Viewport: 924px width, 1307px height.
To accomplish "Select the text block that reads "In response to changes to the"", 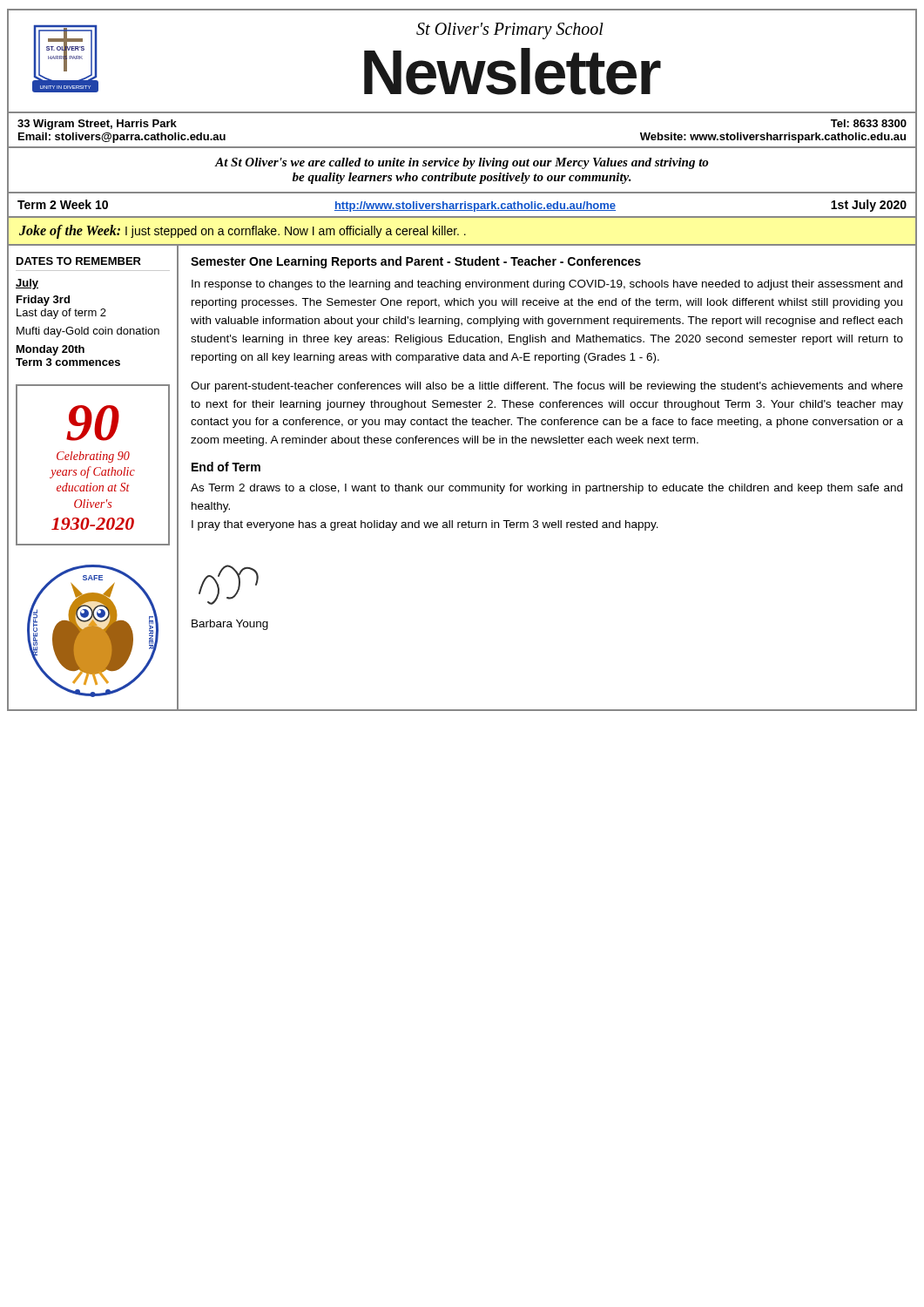I will (x=547, y=320).
